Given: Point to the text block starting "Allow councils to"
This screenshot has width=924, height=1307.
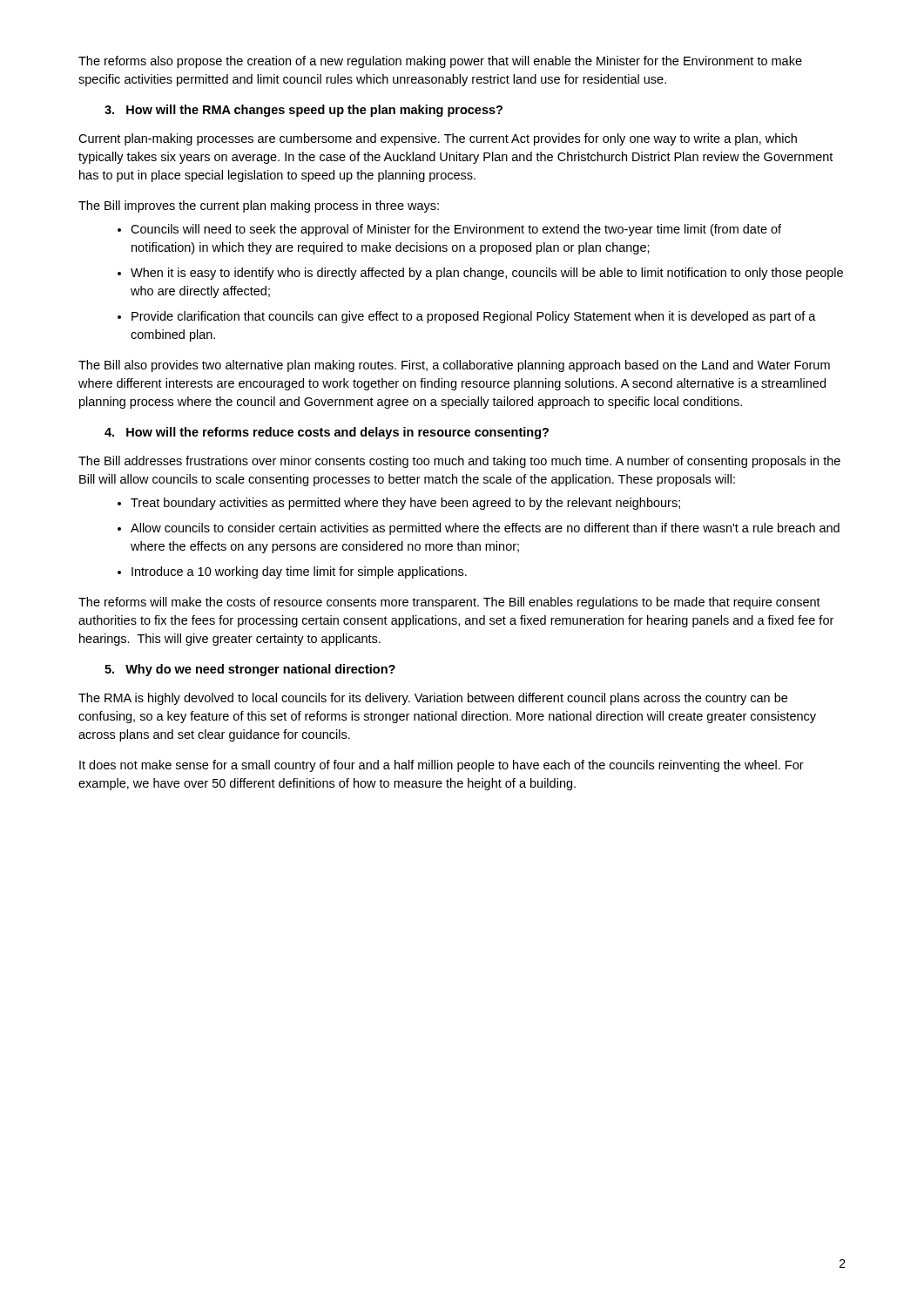Looking at the screenshot, I should pyautogui.click(x=485, y=538).
